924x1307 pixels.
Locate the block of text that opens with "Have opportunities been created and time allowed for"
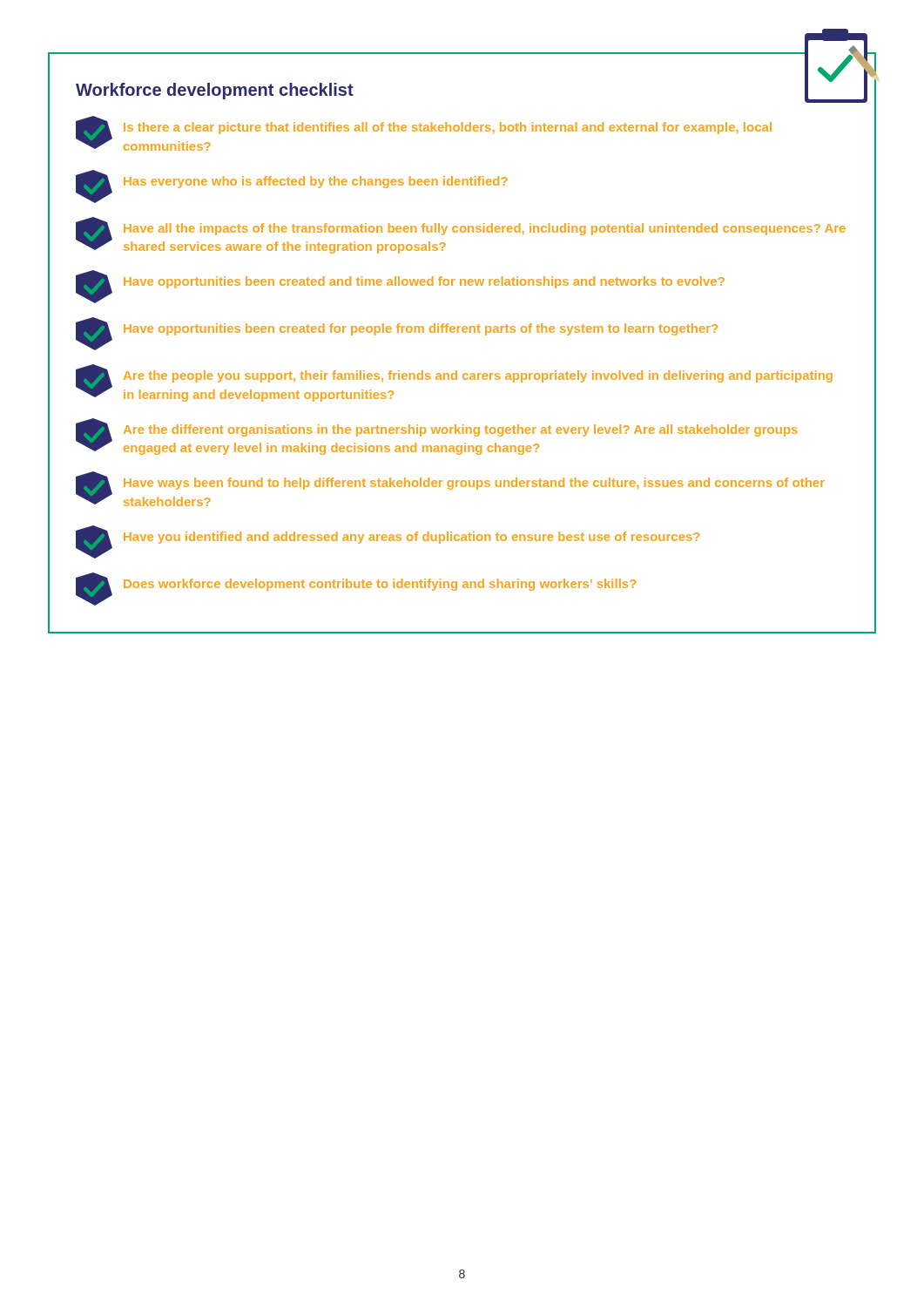tap(401, 287)
